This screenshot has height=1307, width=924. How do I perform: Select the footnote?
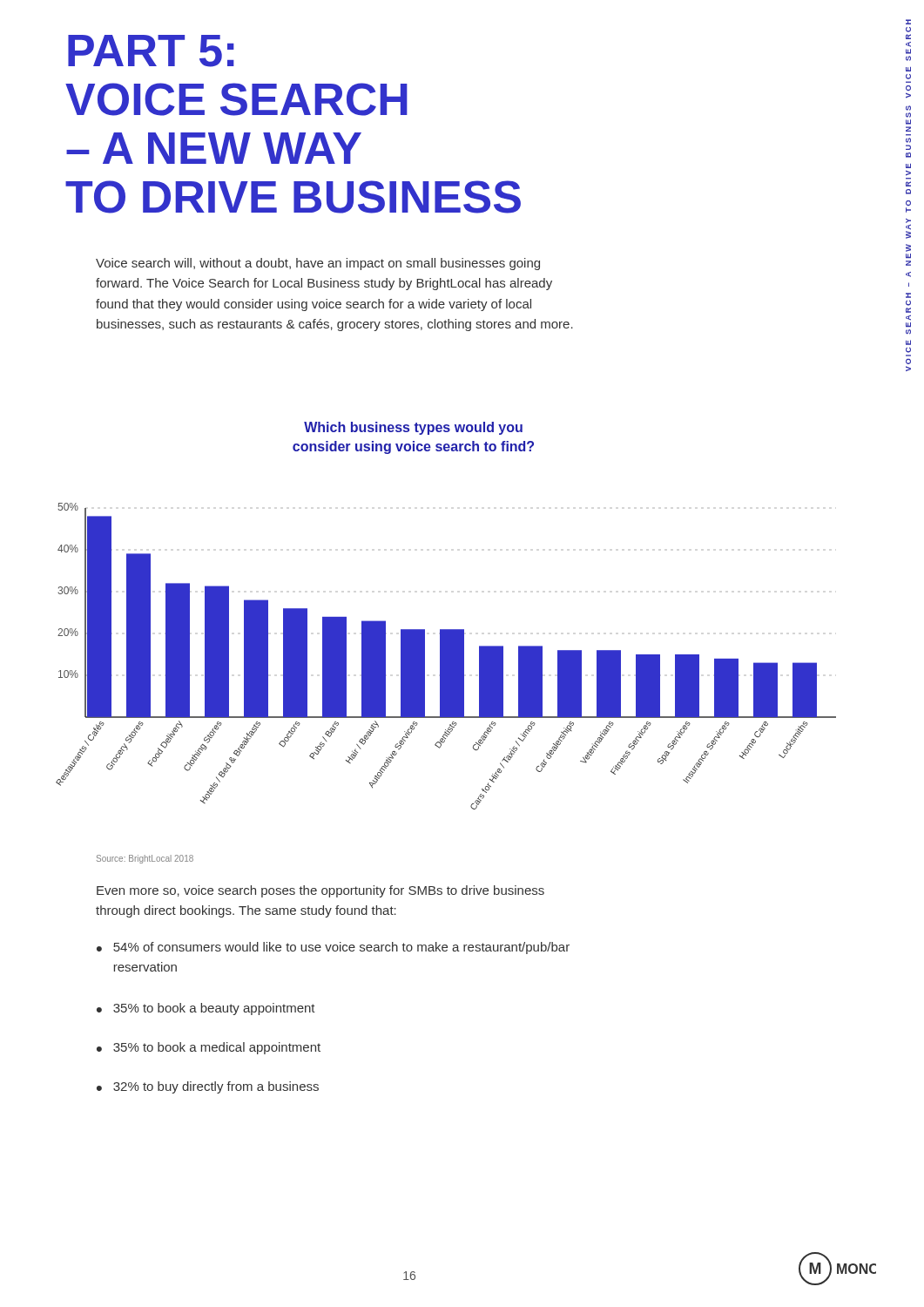click(145, 859)
